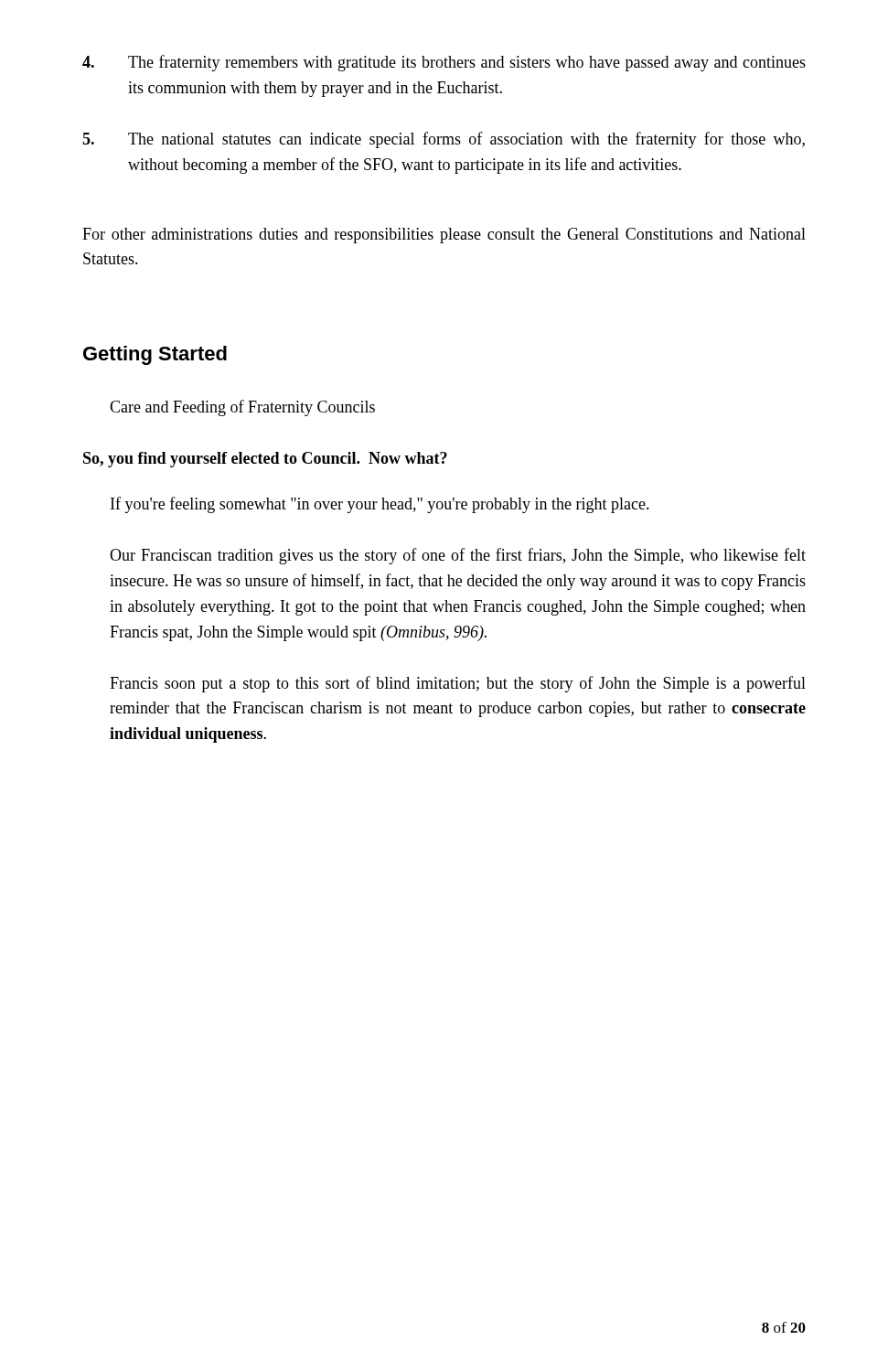This screenshot has height=1372, width=888.
Task: Point to the text starting "For other administrations"
Action: (x=444, y=246)
